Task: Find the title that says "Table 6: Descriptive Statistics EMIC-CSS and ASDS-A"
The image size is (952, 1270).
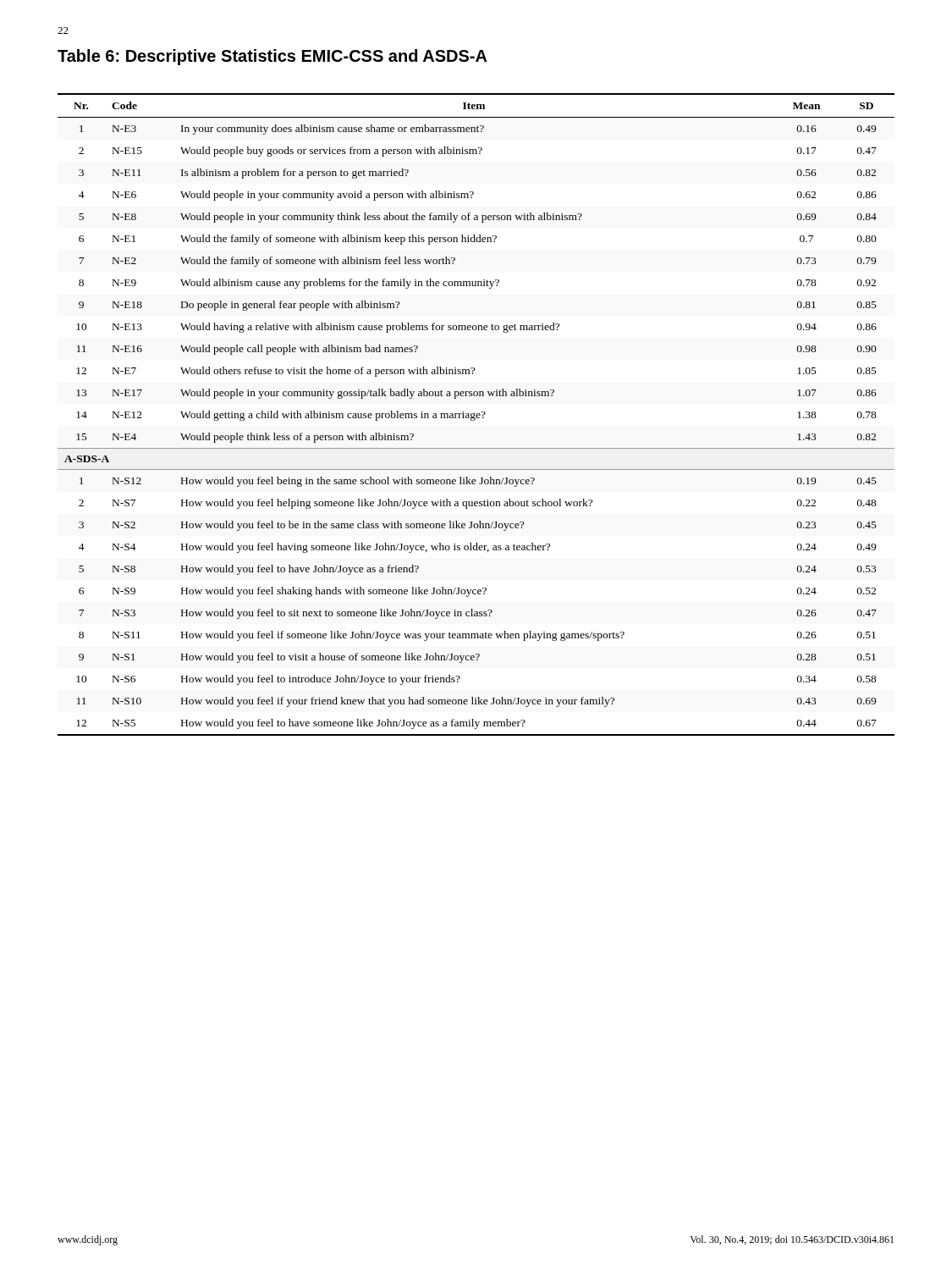Action: coord(272,56)
